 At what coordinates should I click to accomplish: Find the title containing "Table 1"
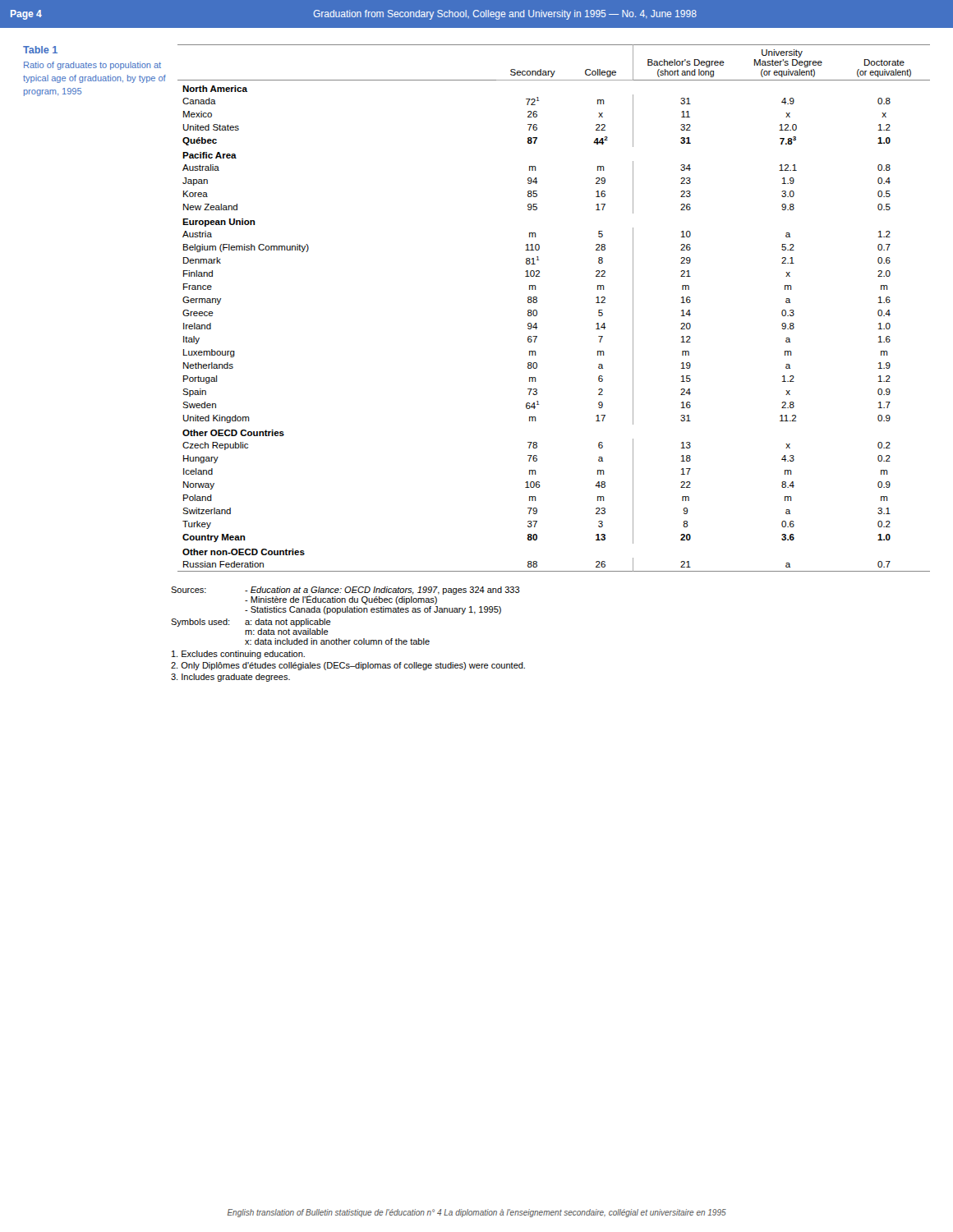tap(40, 50)
